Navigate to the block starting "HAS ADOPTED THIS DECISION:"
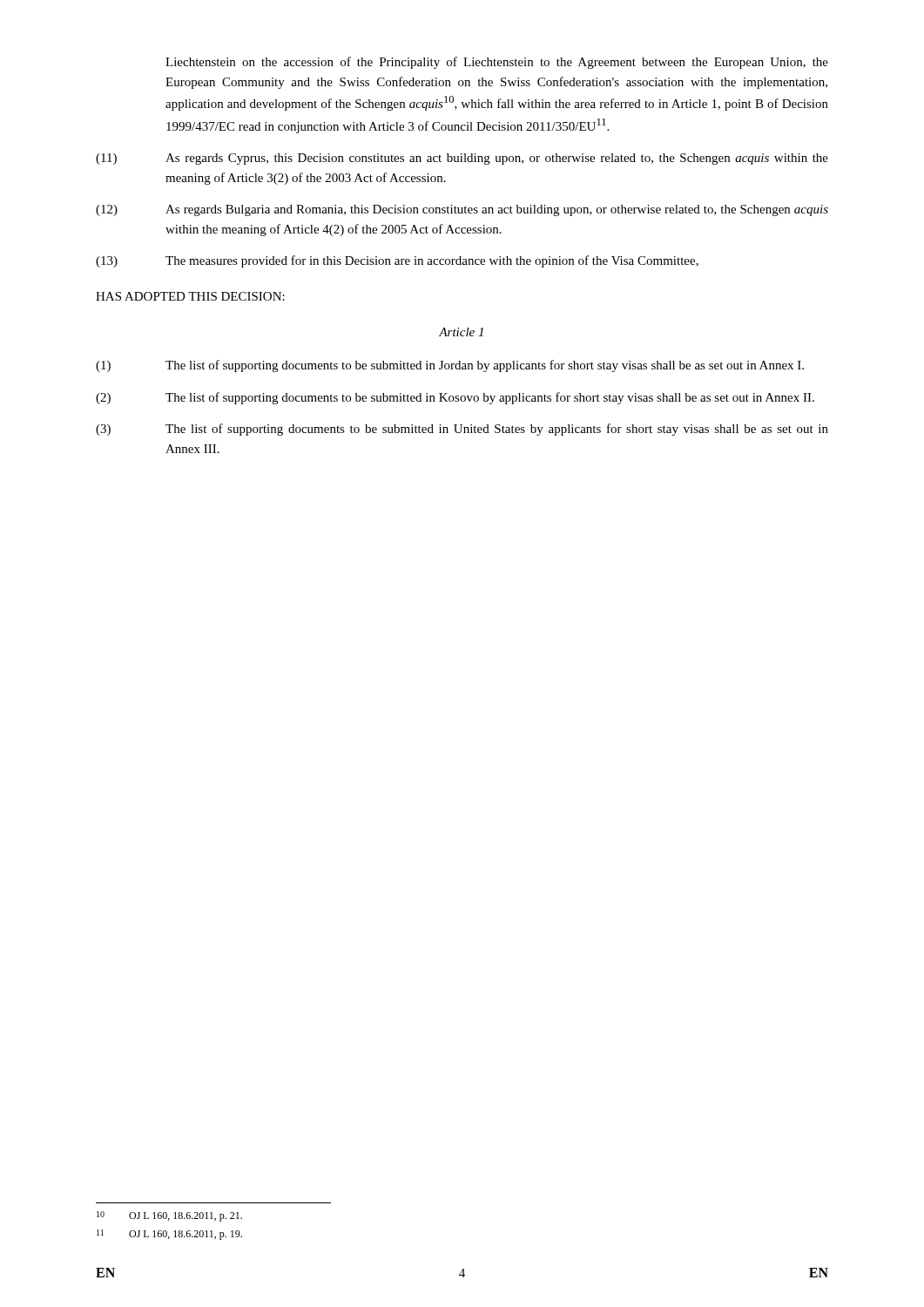The width and height of the screenshot is (924, 1307). 190,296
